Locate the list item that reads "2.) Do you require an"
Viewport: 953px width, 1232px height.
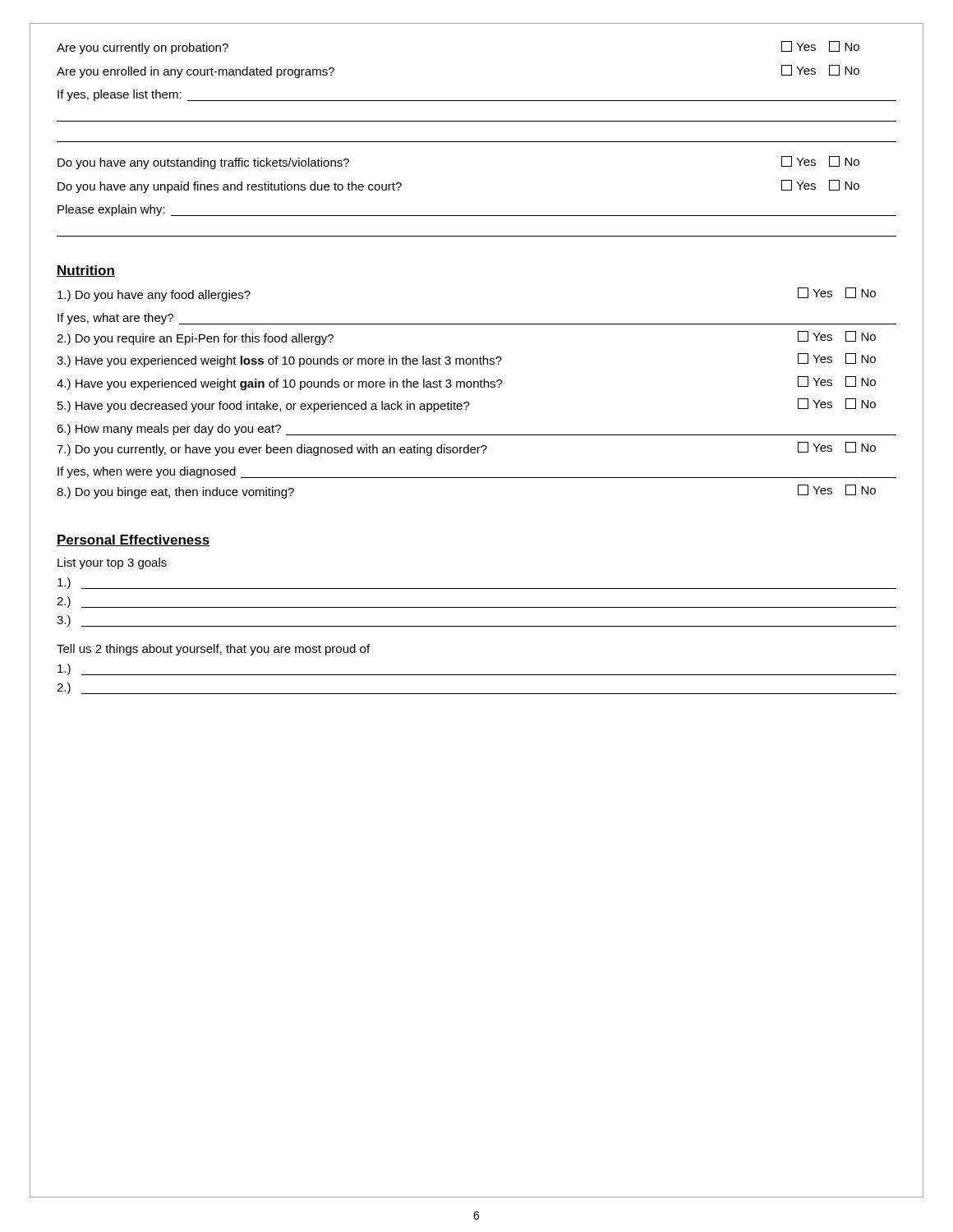pyautogui.click(x=192, y=338)
